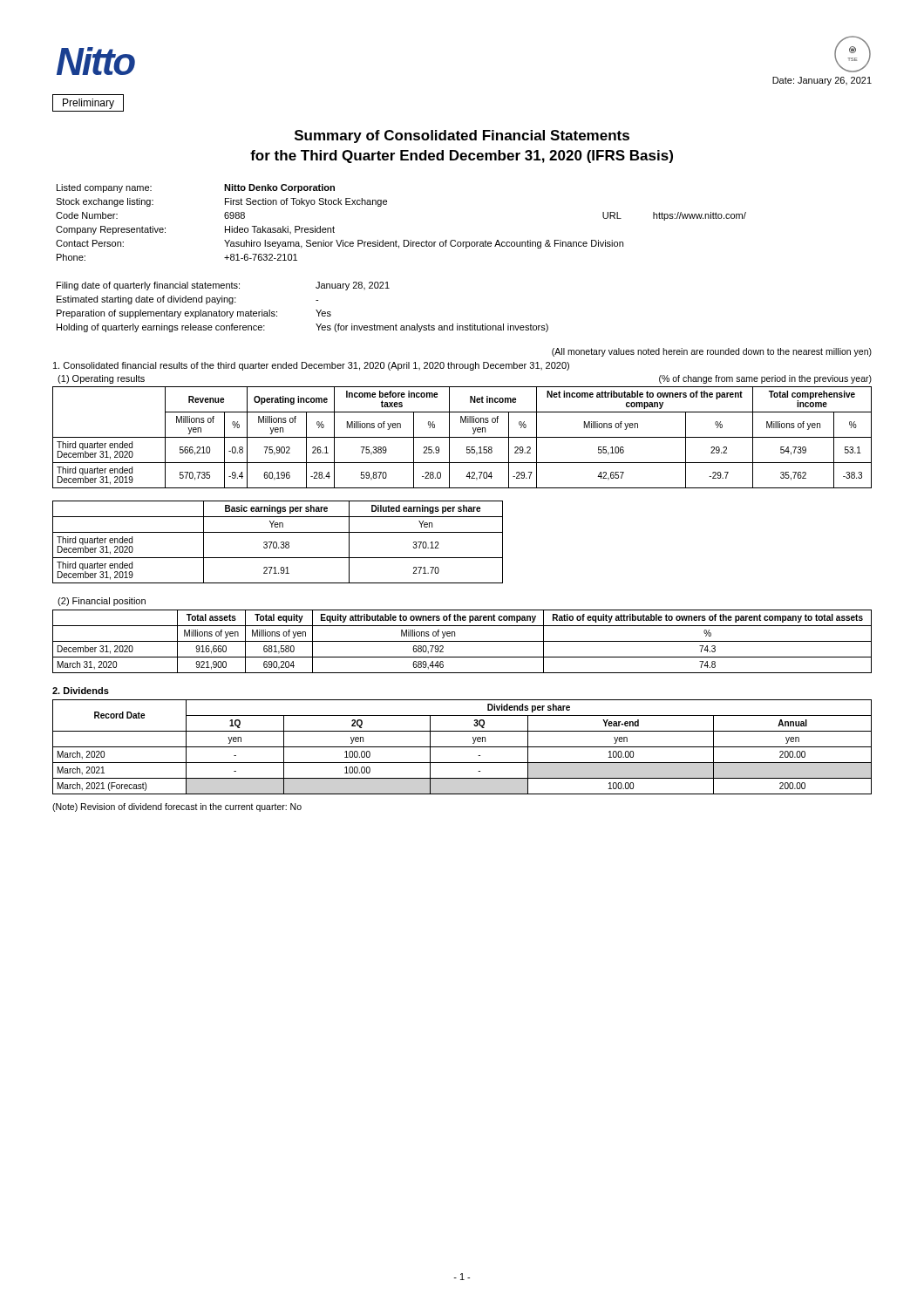Click on the text starting "(All monetary values noted herein"

pyautogui.click(x=712, y=351)
